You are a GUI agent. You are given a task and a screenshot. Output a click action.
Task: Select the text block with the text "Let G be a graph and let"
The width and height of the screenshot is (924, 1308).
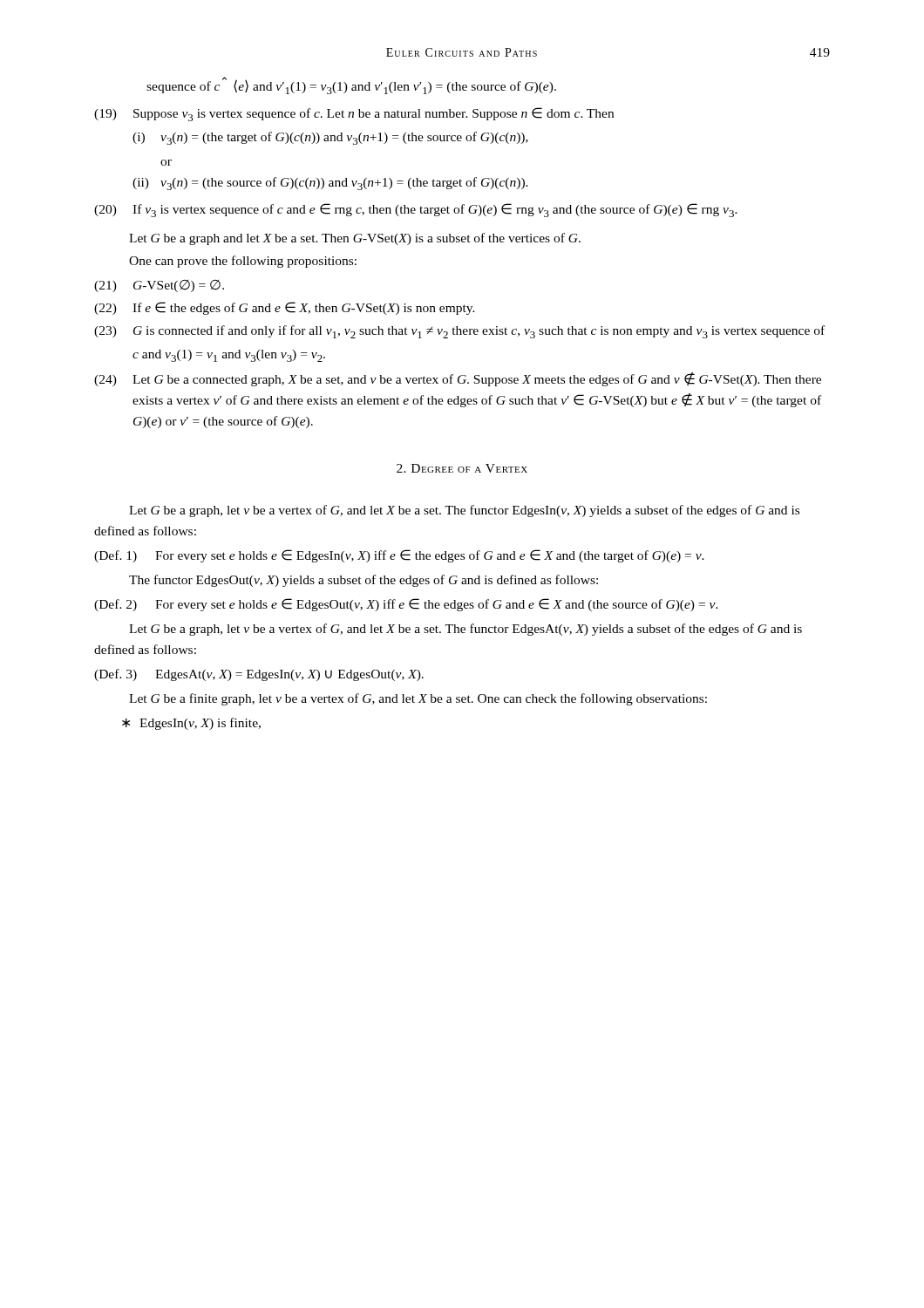point(355,237)
